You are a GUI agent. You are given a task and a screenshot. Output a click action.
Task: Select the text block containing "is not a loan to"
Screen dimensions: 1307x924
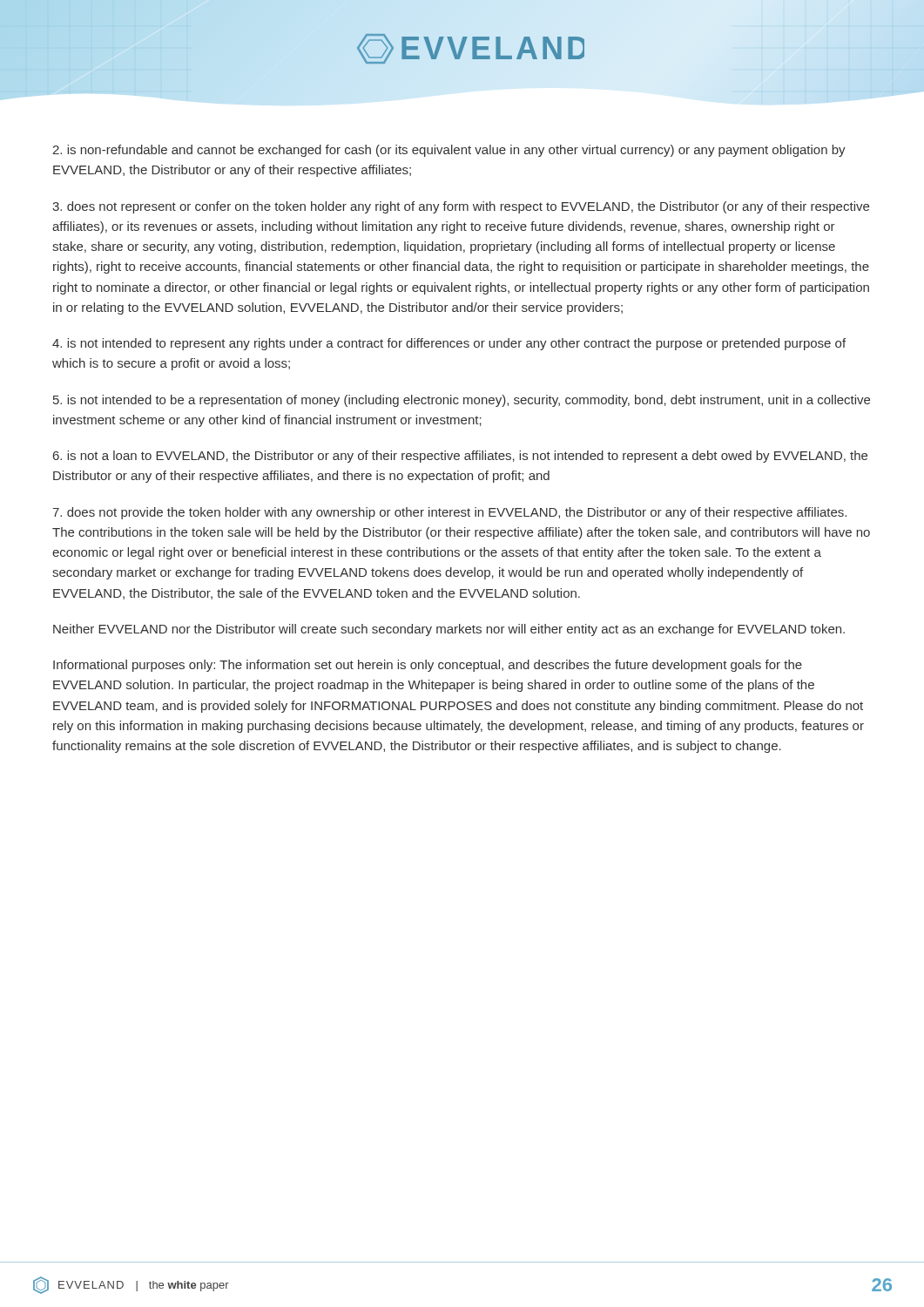pos(460,465)
